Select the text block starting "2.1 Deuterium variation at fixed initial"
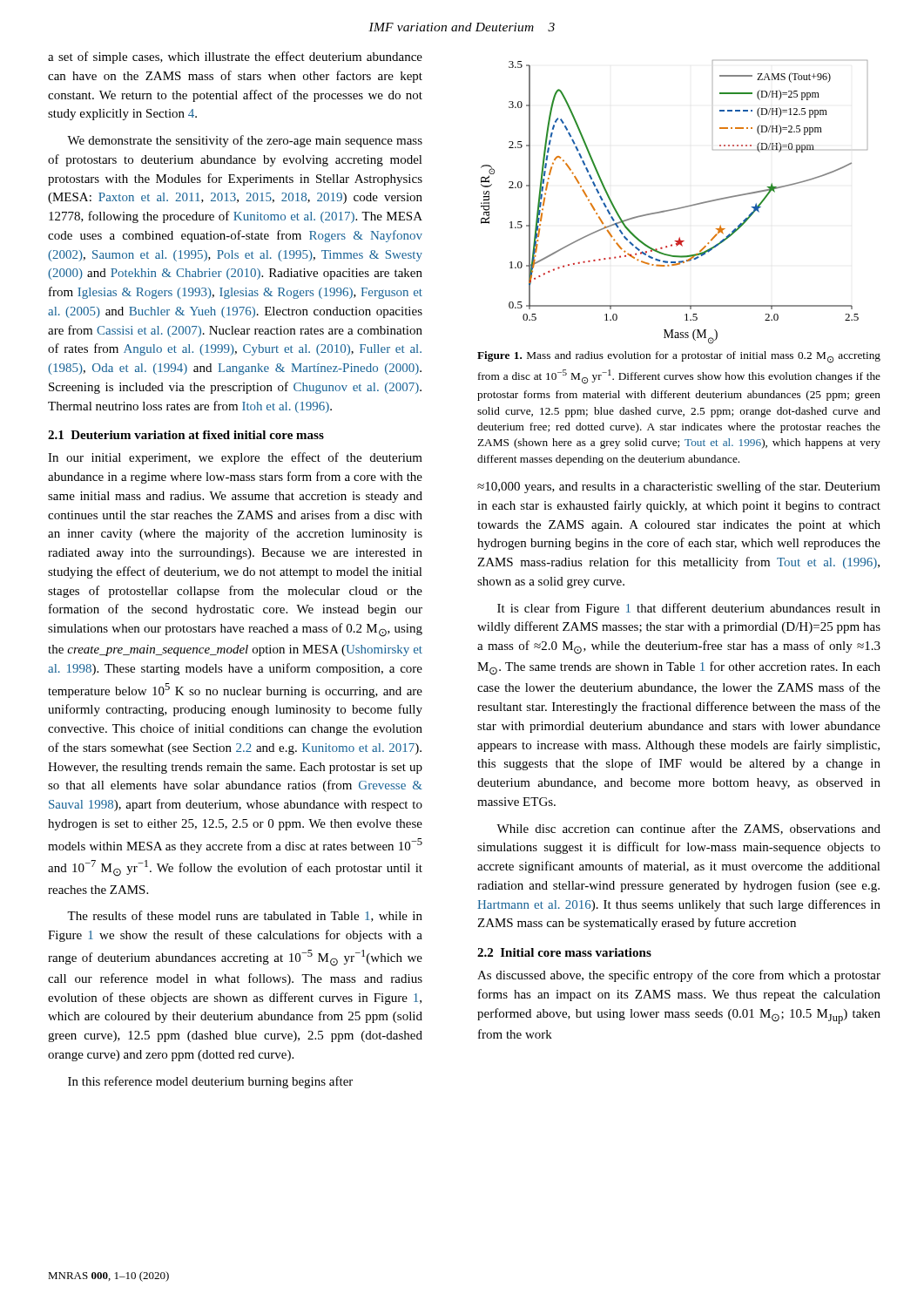The image size is (924, 1307). (x=186, y=435)
